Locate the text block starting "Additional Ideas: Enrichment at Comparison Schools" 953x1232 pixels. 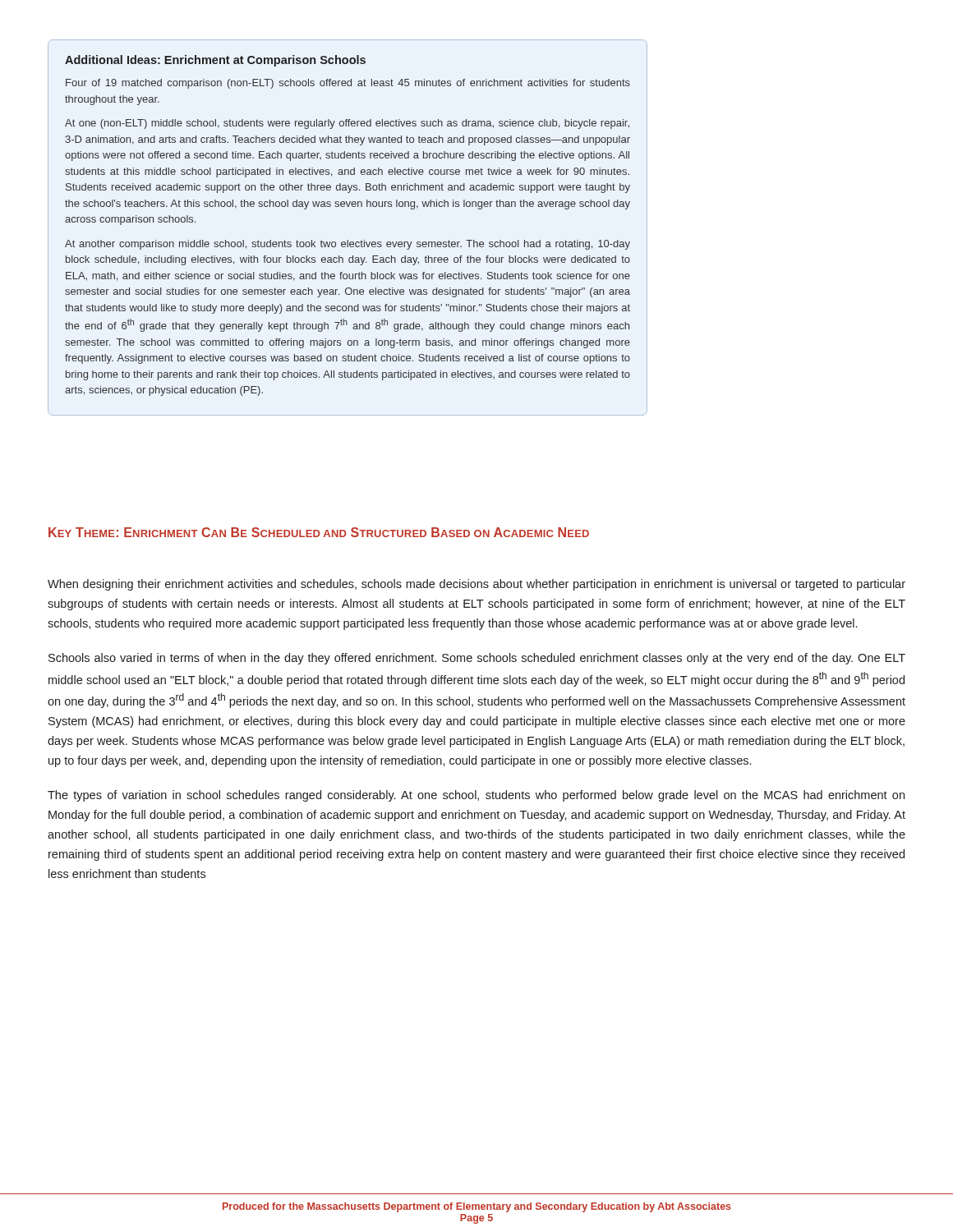[215, 60]
